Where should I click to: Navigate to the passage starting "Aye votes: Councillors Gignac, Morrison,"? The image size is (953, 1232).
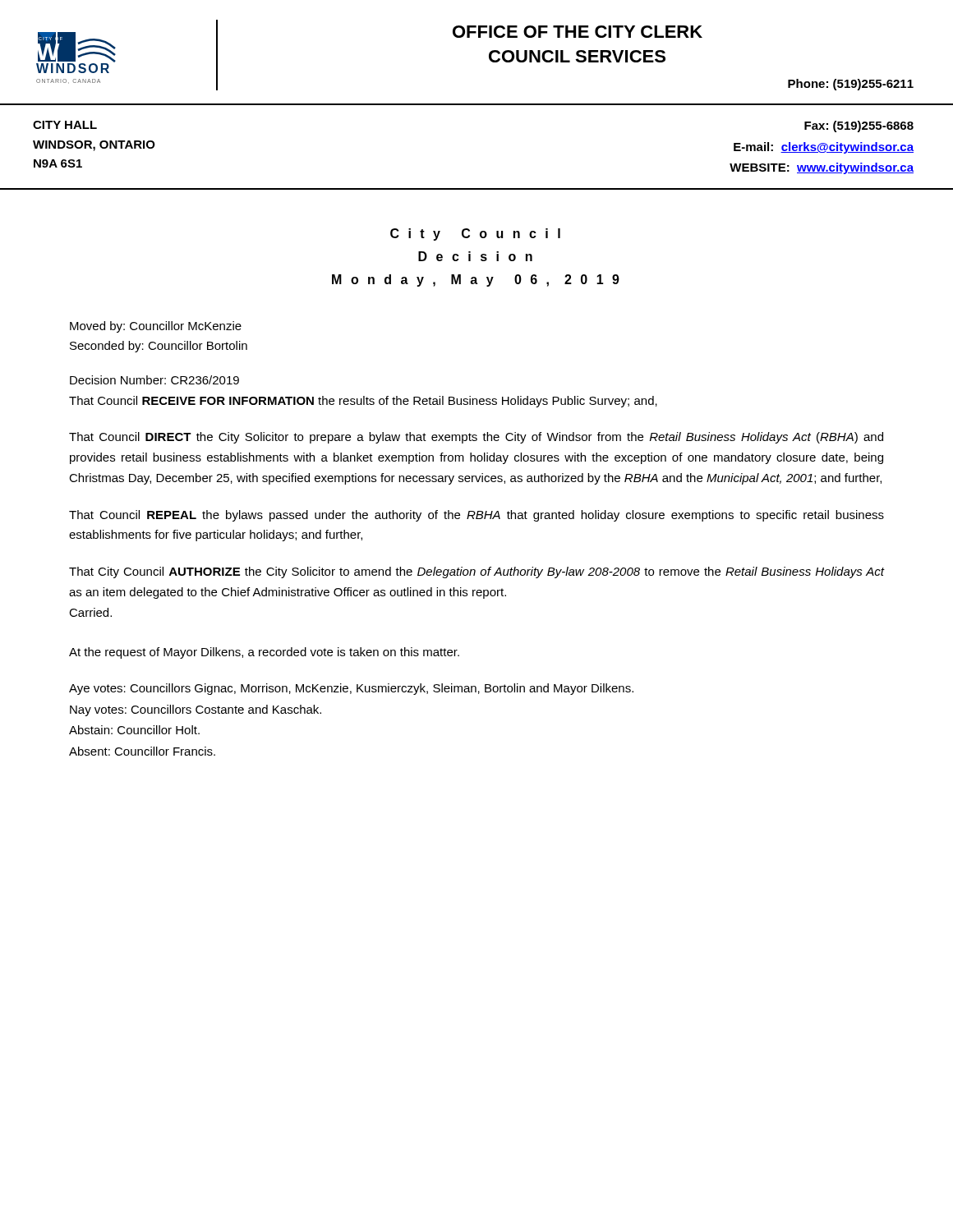click(351, 689)
